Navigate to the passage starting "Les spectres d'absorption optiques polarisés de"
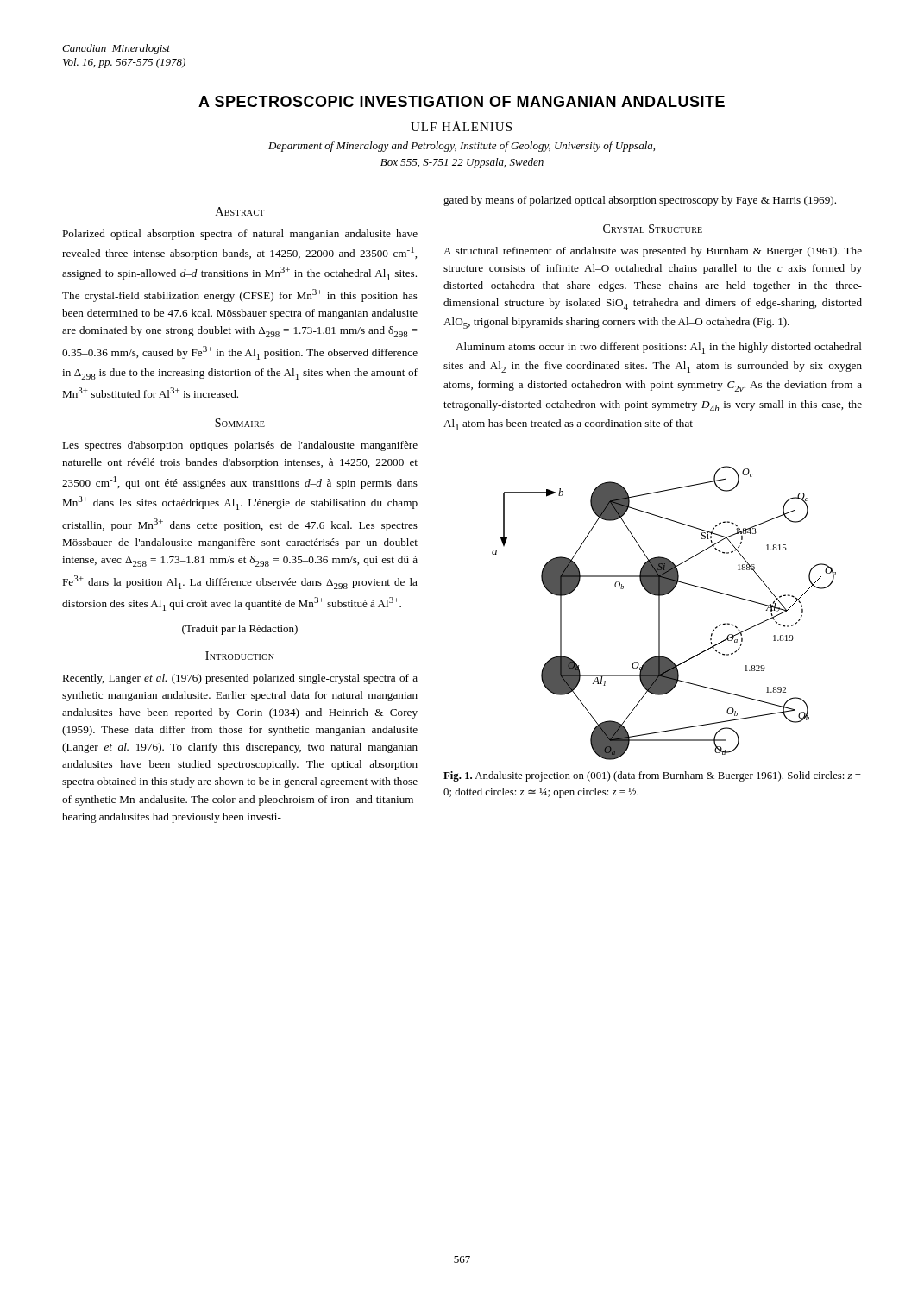 [x=240, y=526]
